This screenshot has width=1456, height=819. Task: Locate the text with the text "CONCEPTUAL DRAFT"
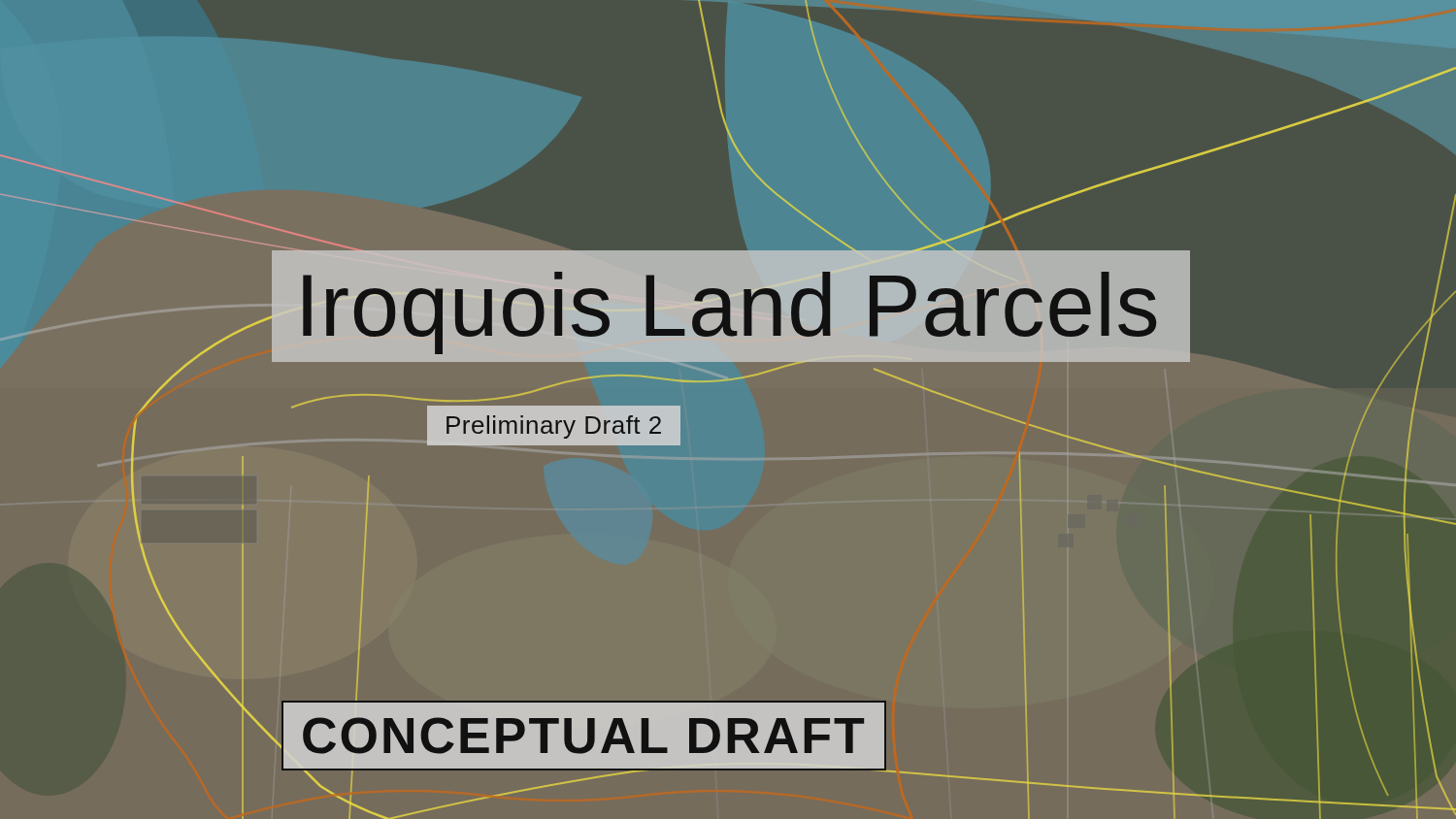click(x=584, y=736)
